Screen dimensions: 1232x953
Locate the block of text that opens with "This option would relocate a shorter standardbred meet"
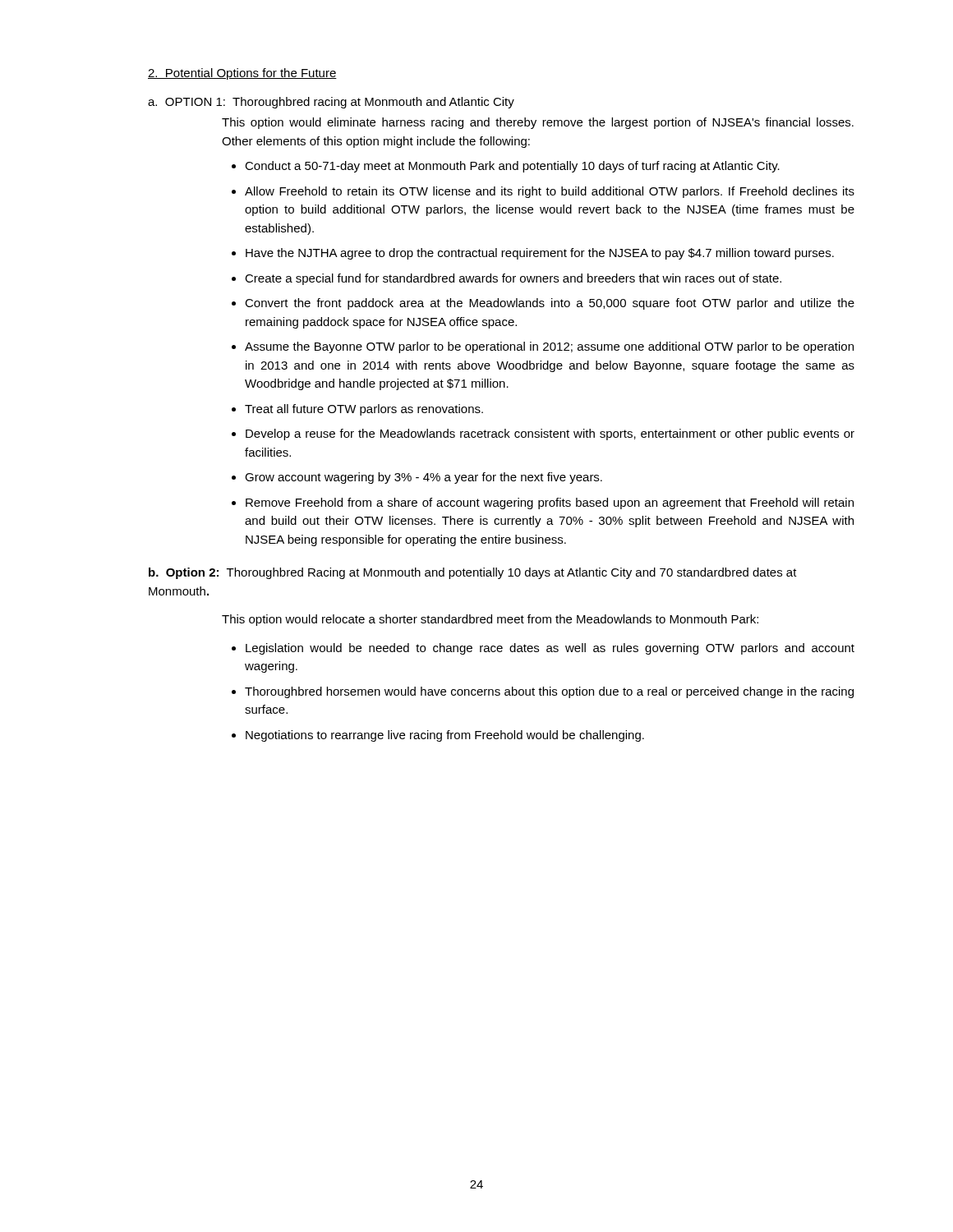click(x=491, y=619)
